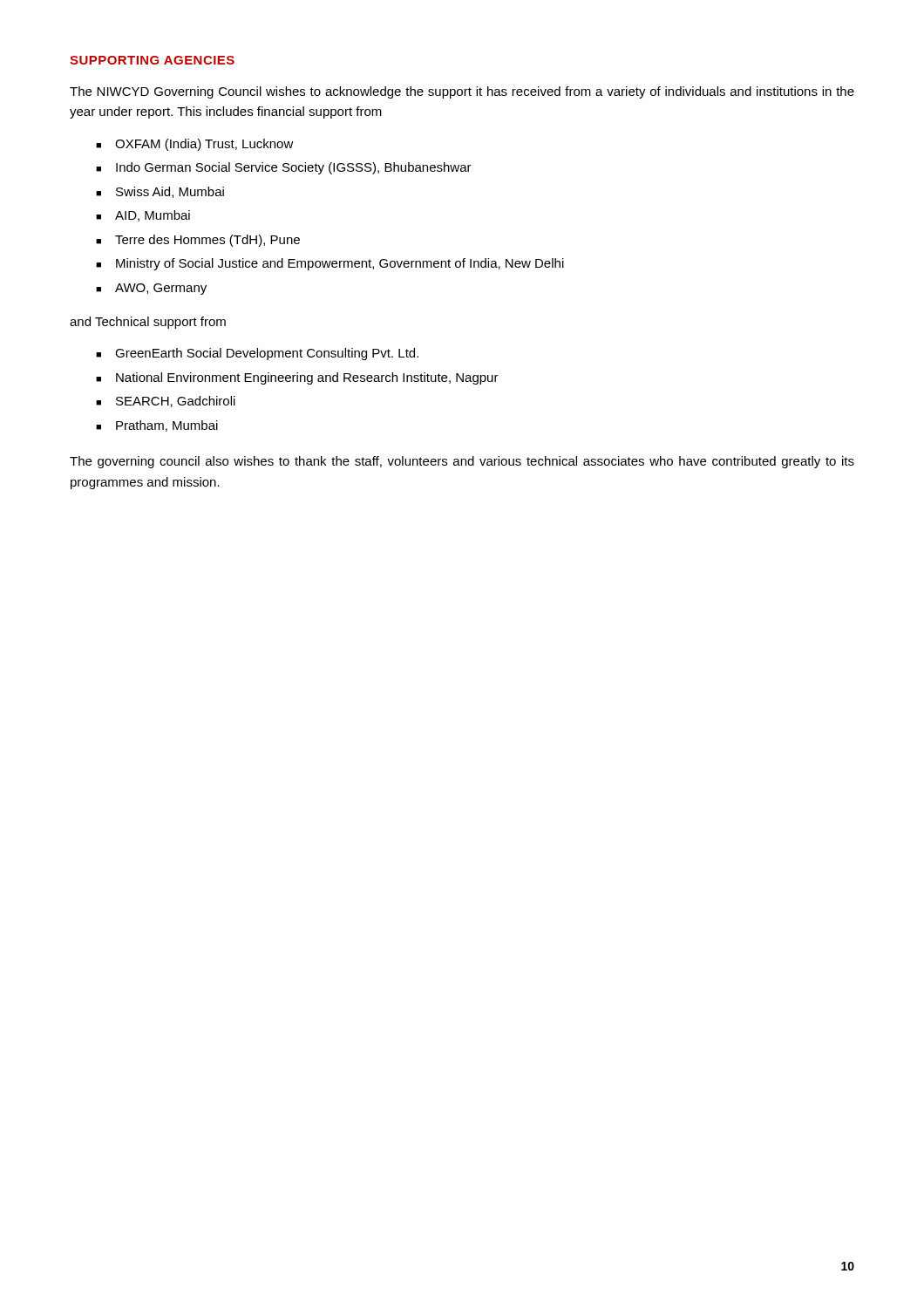Locate the block starting "■ Terre des Hommes (TdH), Pune"
Viewport: 924px width, 1308px height.
[x=198, y=241]
